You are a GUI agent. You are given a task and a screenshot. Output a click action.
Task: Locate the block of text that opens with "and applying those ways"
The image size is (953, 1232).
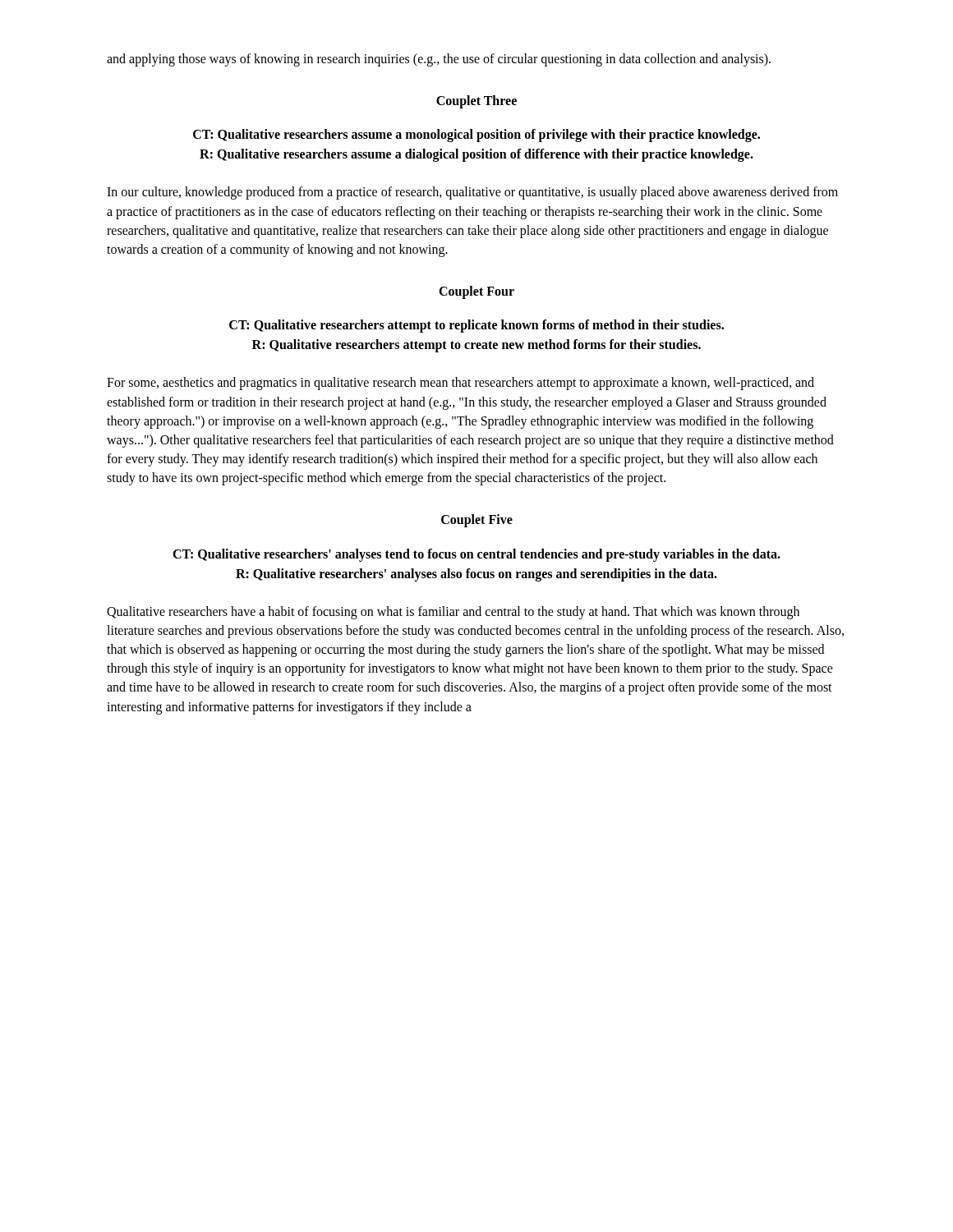pyautogui.click(x=439, y=59)
